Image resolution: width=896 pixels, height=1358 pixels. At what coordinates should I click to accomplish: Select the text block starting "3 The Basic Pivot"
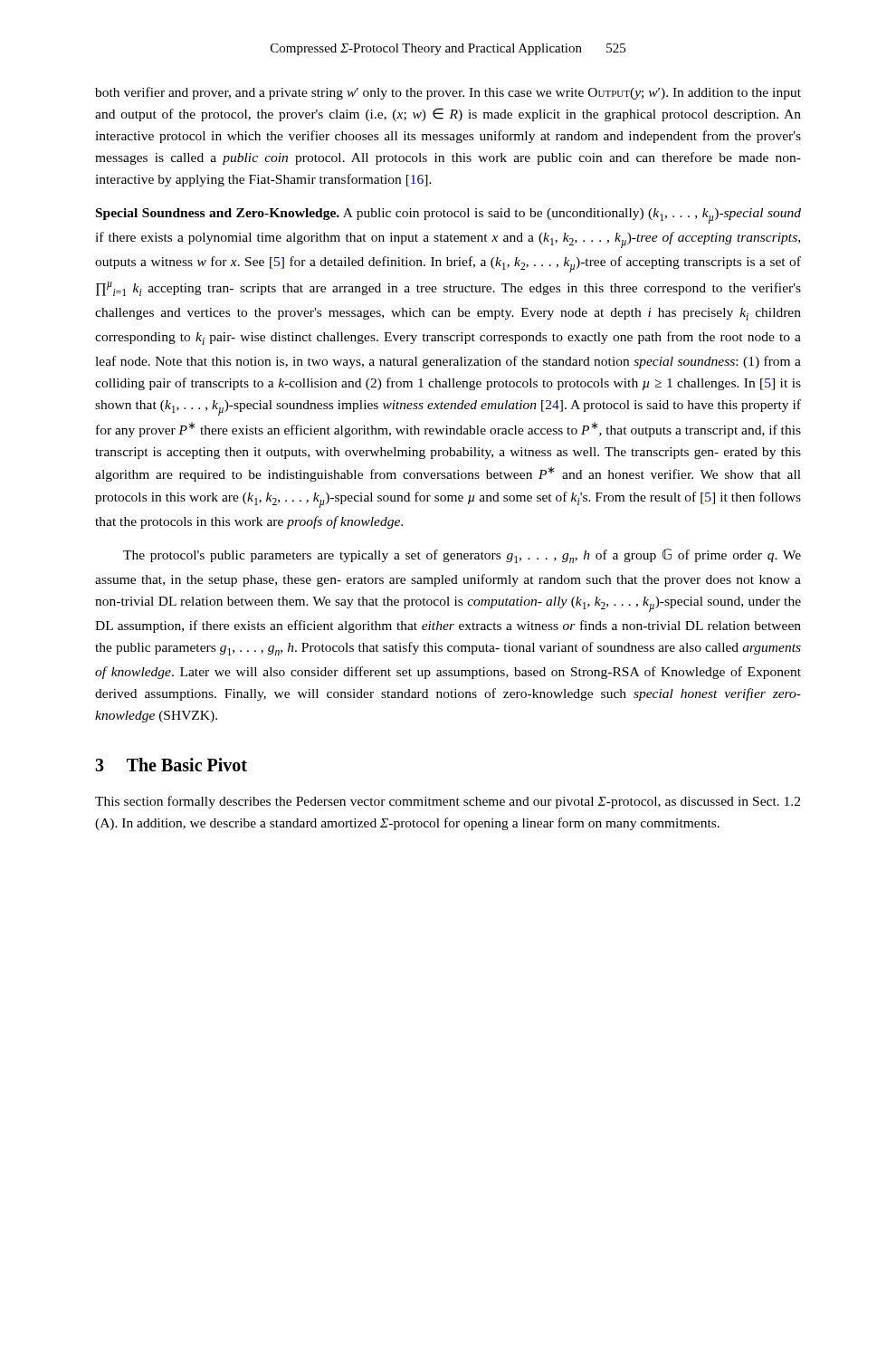(171, 765)
